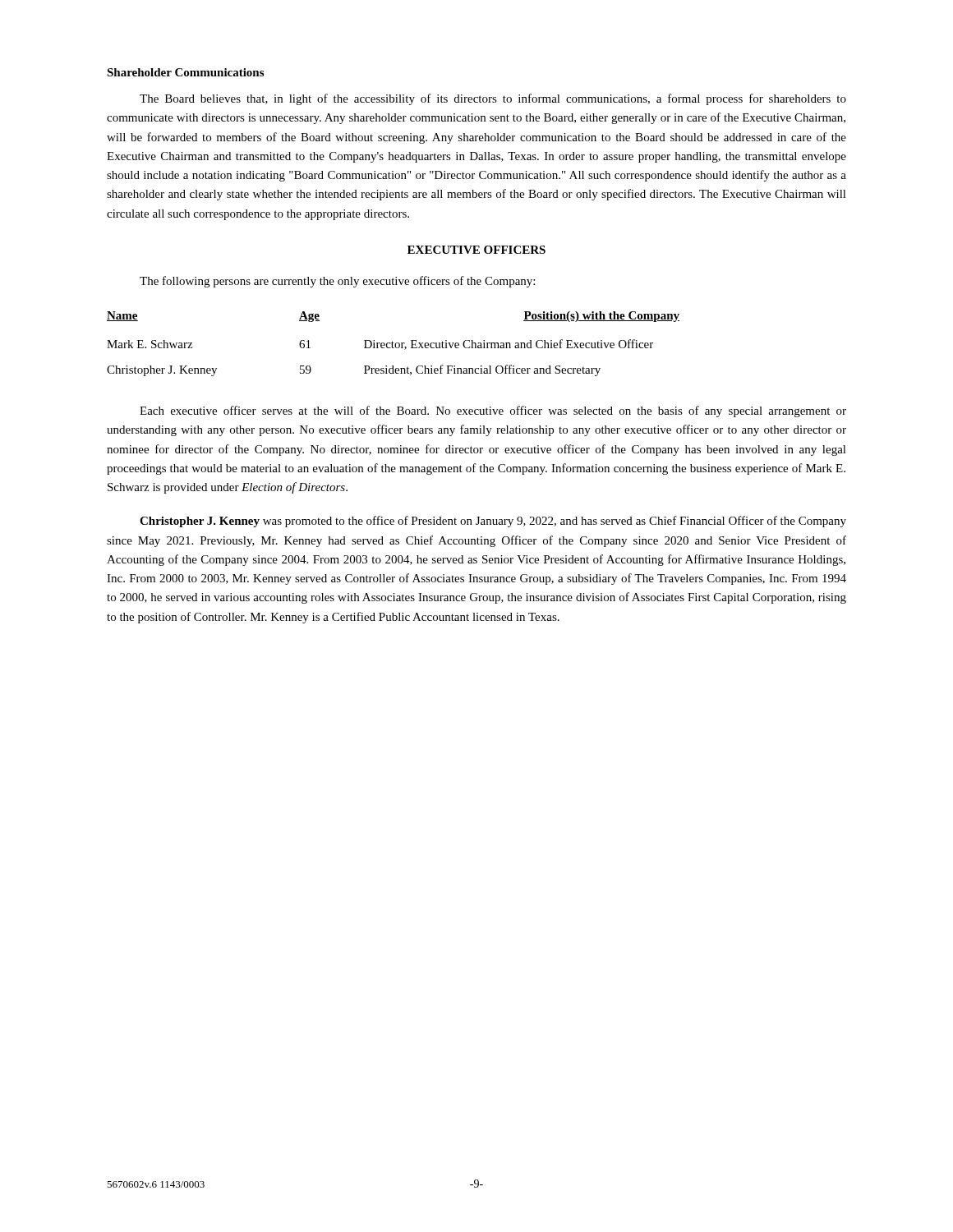
Task: Select the table that reads "Mark E. Schwarz"
Action: 476,345
